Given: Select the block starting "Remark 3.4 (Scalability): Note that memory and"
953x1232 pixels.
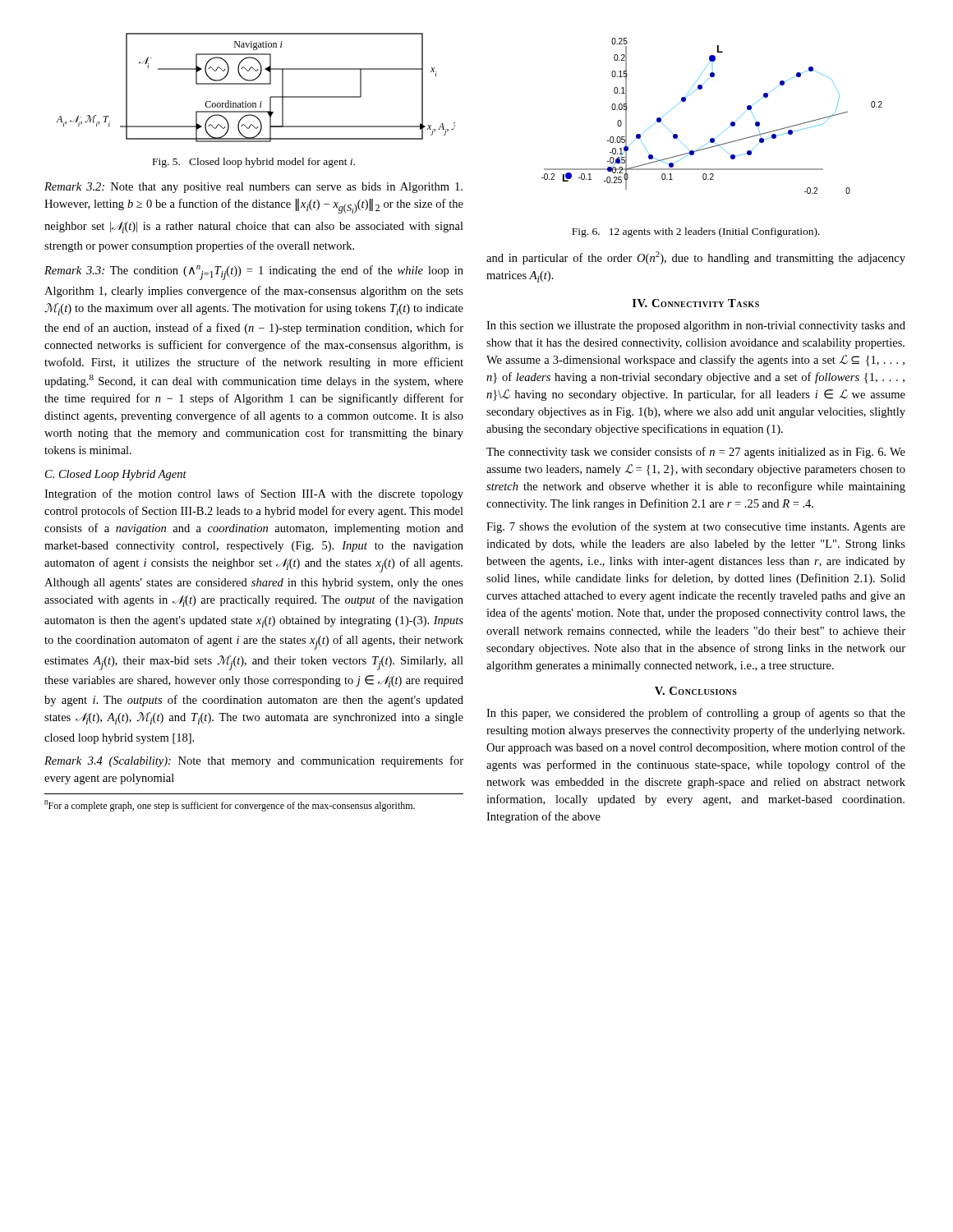Looking at the screenshot, I should 254,769.
